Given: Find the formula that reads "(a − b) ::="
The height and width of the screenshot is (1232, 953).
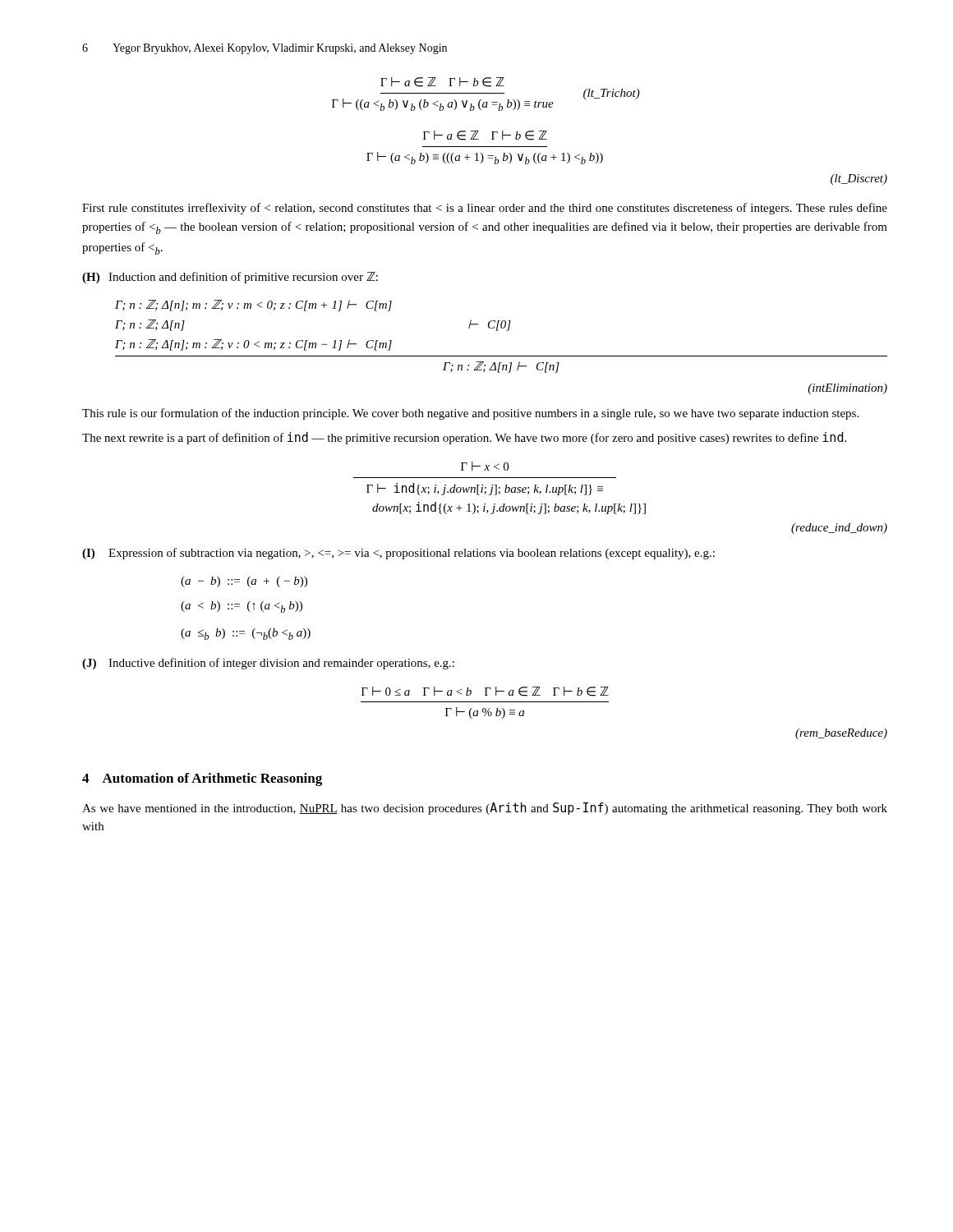Looking at the screenshot, I should pyautogui.click(x=244, y=582).
